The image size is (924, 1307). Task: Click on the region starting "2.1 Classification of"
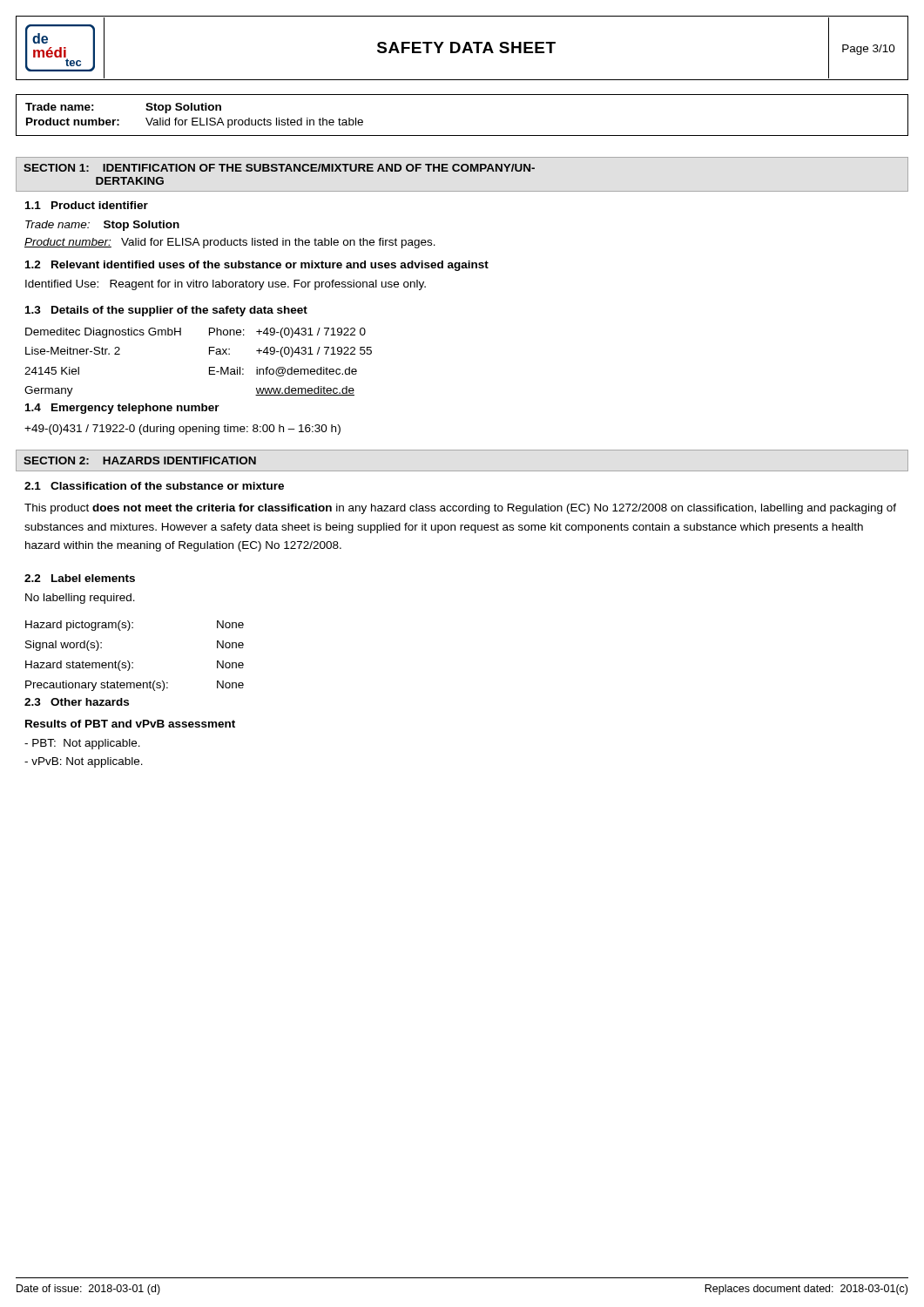(x=154, y=486)
